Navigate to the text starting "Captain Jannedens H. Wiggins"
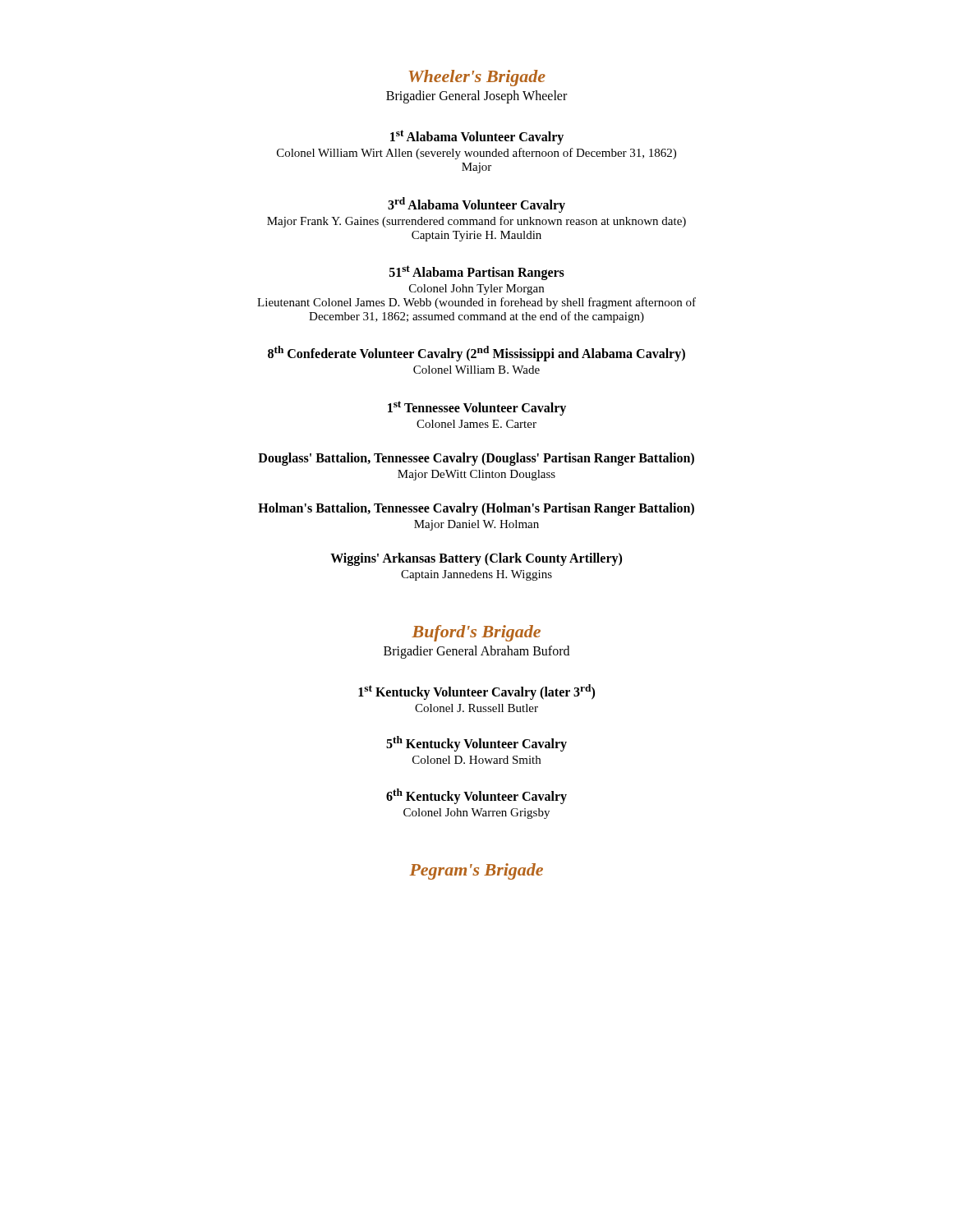The width and height of the screenshot is (953, 1232). [x=476, y=574]
